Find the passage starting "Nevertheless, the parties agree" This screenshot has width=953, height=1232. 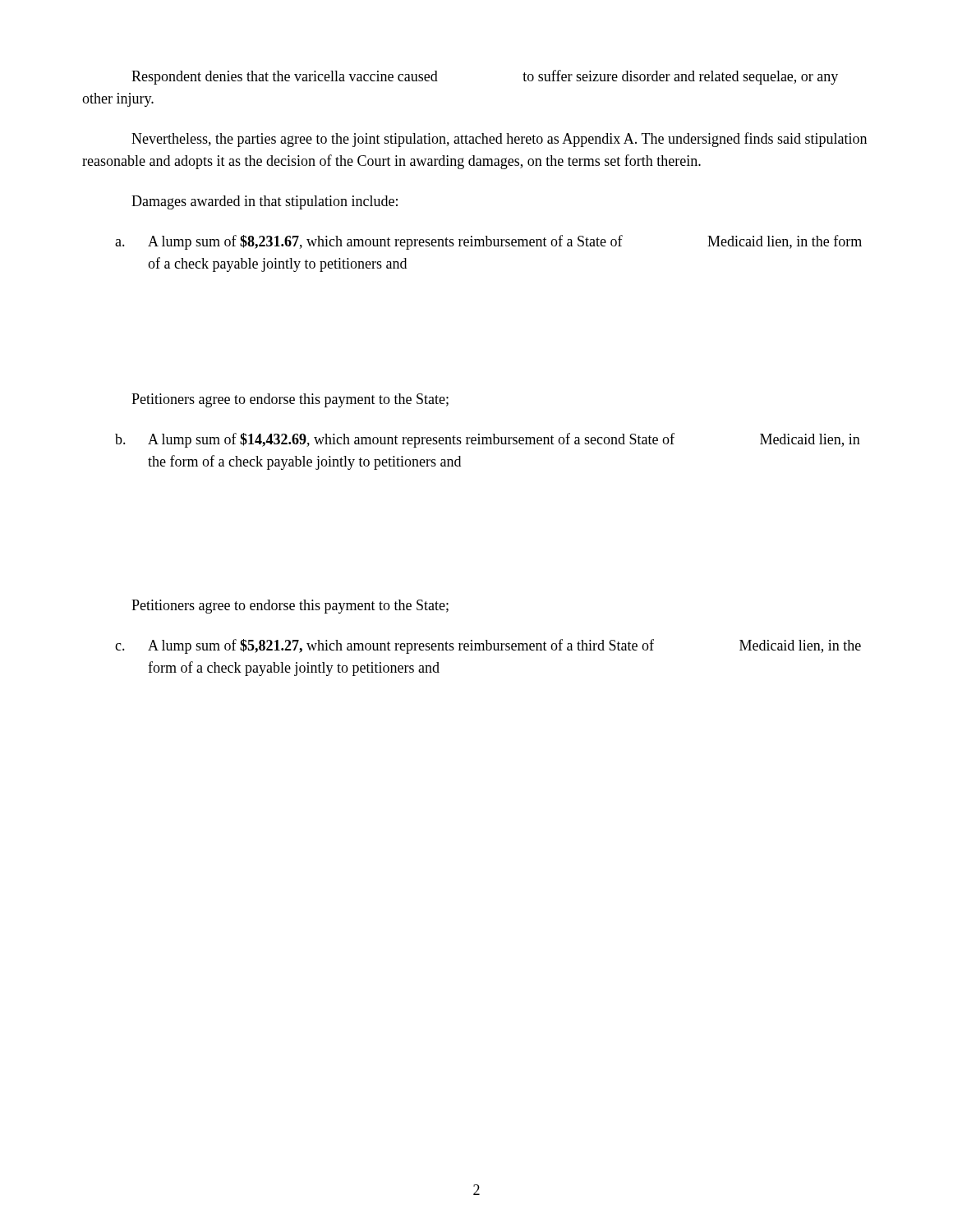pyautogui.click(x=475, y=150)
